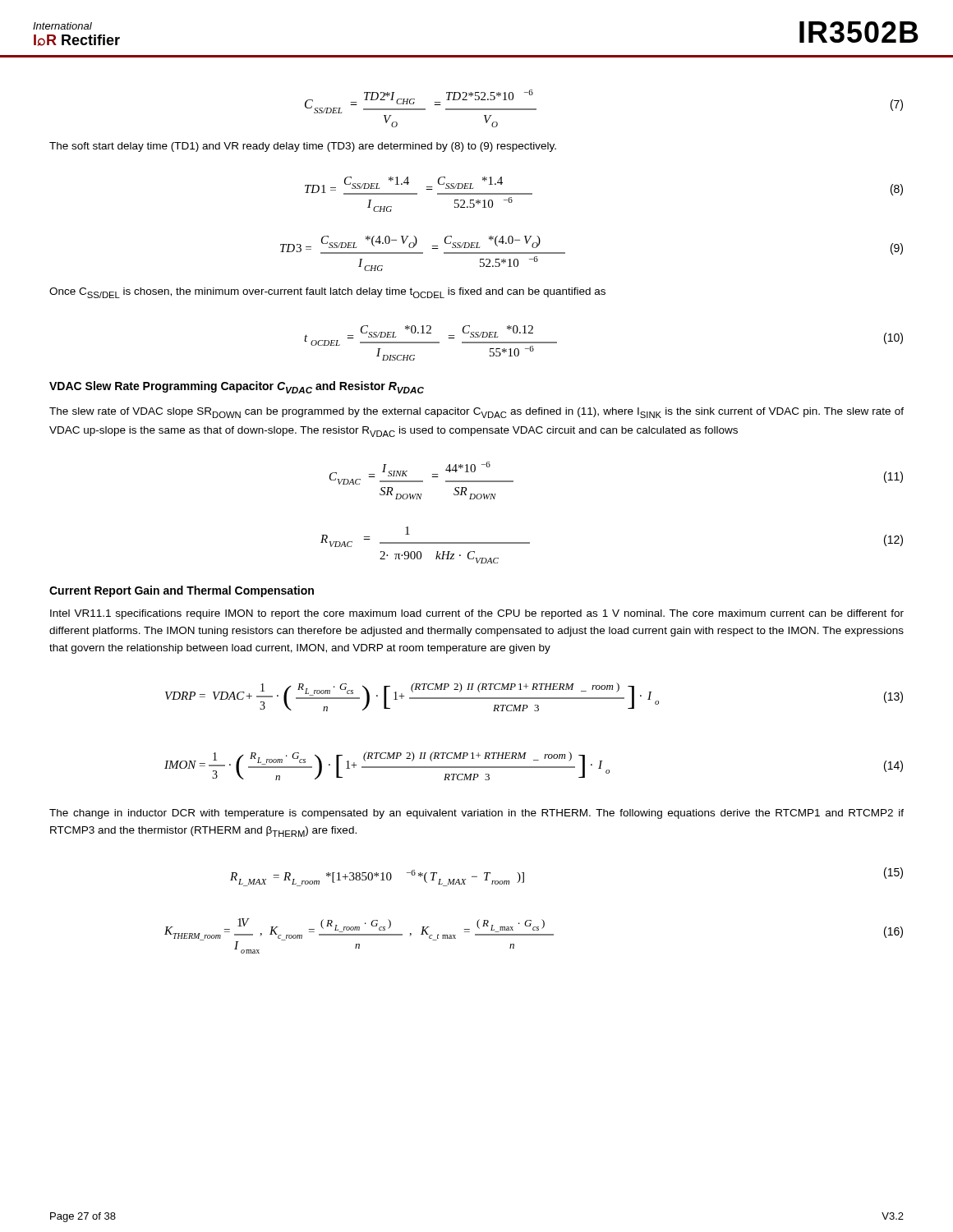Click on the element starting "R L_MAX = R"

pos(476,872)
